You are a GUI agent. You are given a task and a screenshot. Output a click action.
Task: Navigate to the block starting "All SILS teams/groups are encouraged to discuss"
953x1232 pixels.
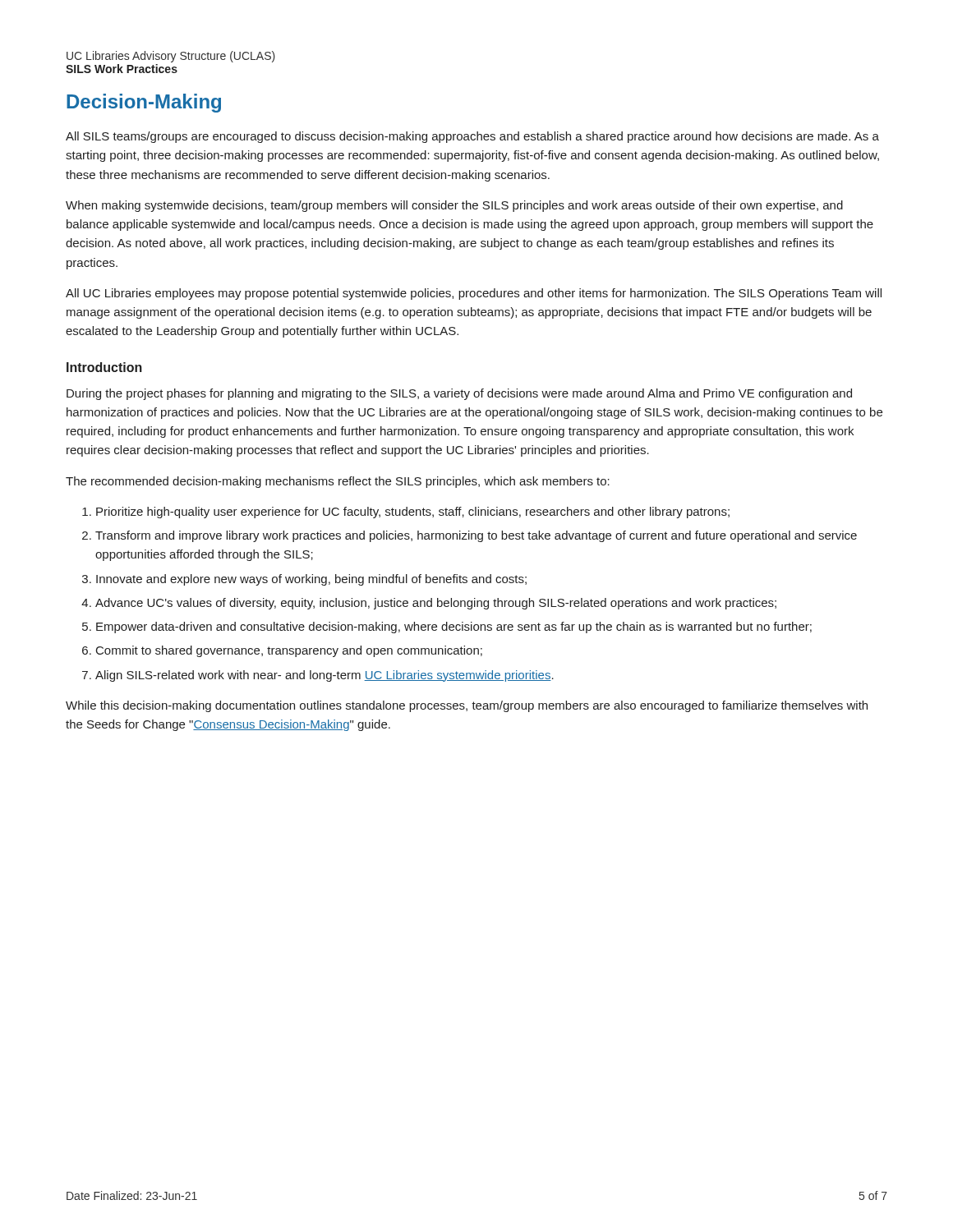473,155
